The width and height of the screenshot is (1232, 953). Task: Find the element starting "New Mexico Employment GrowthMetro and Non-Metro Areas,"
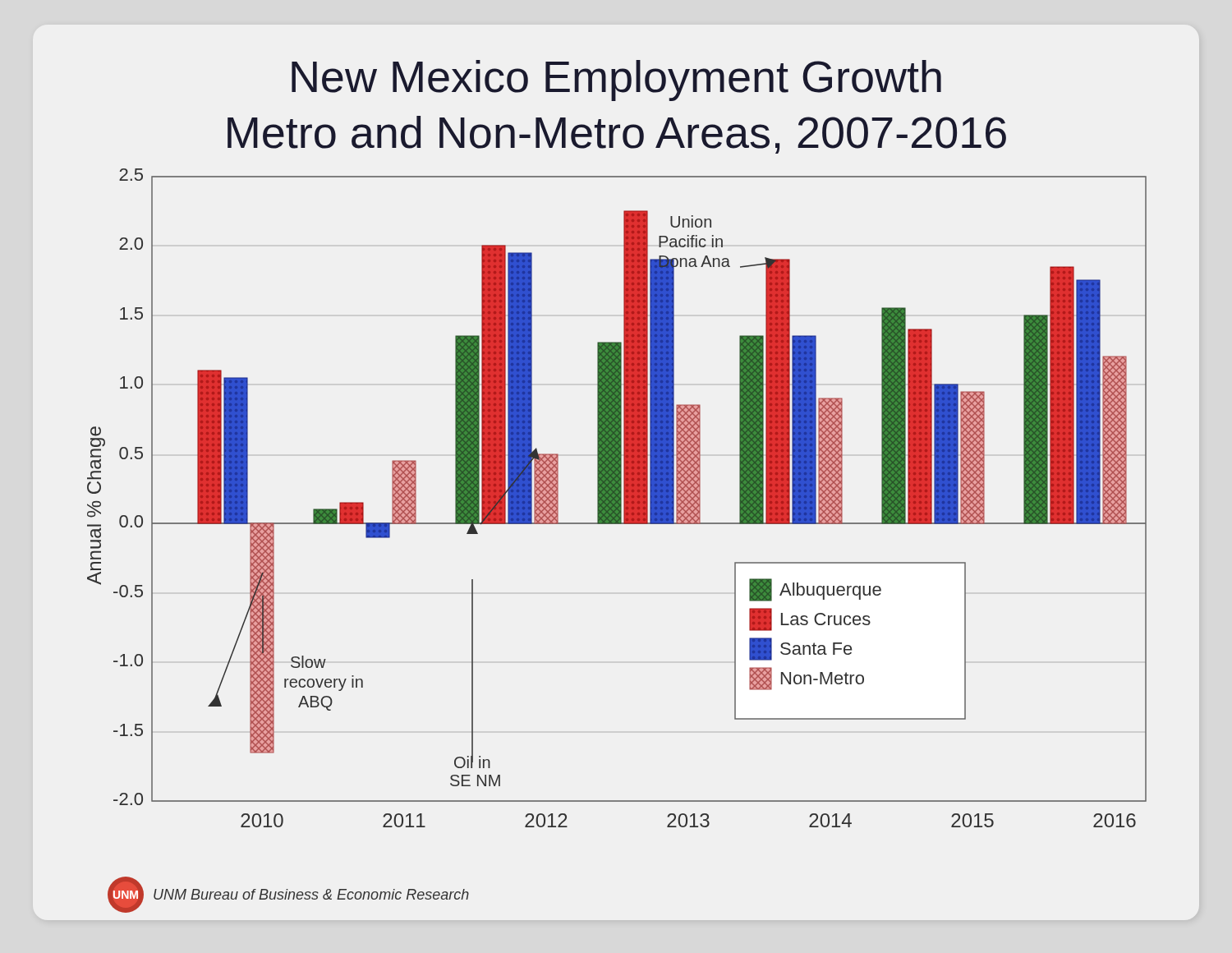point(616,105)
